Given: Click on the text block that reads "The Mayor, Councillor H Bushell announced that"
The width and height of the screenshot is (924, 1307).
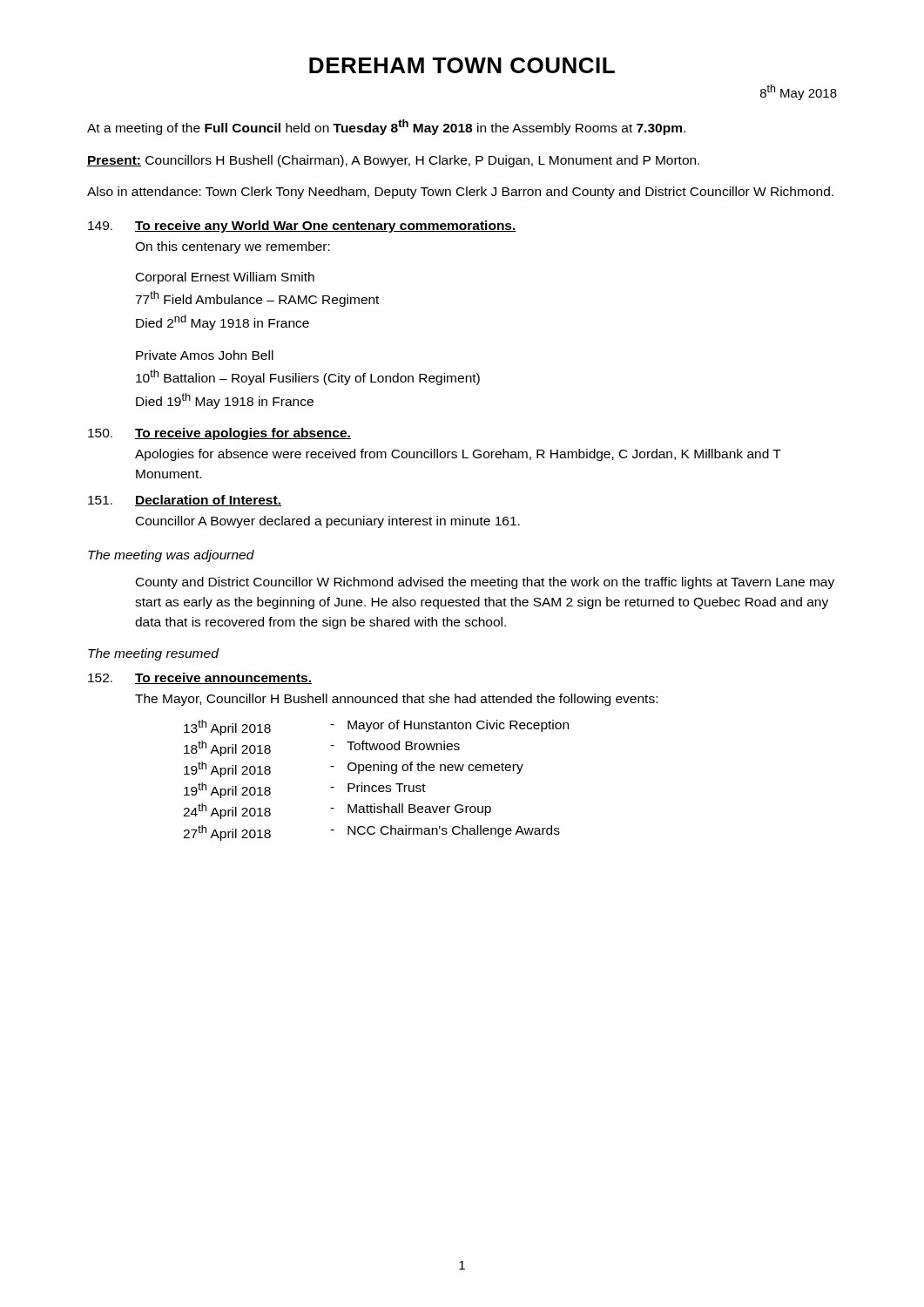Looking at the screenshot, I should 397,699.
